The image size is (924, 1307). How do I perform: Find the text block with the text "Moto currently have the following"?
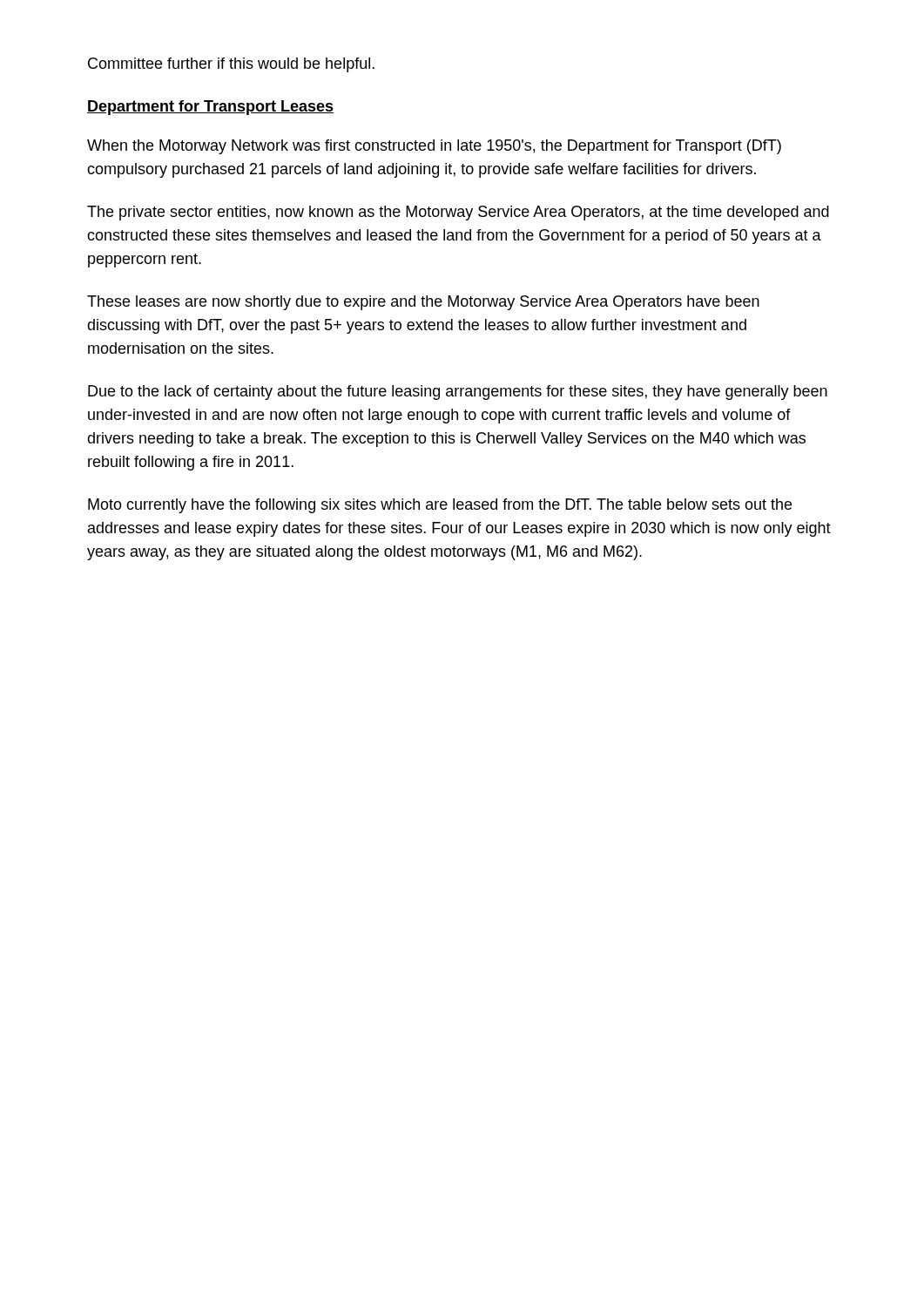click(x=459, y=528)
